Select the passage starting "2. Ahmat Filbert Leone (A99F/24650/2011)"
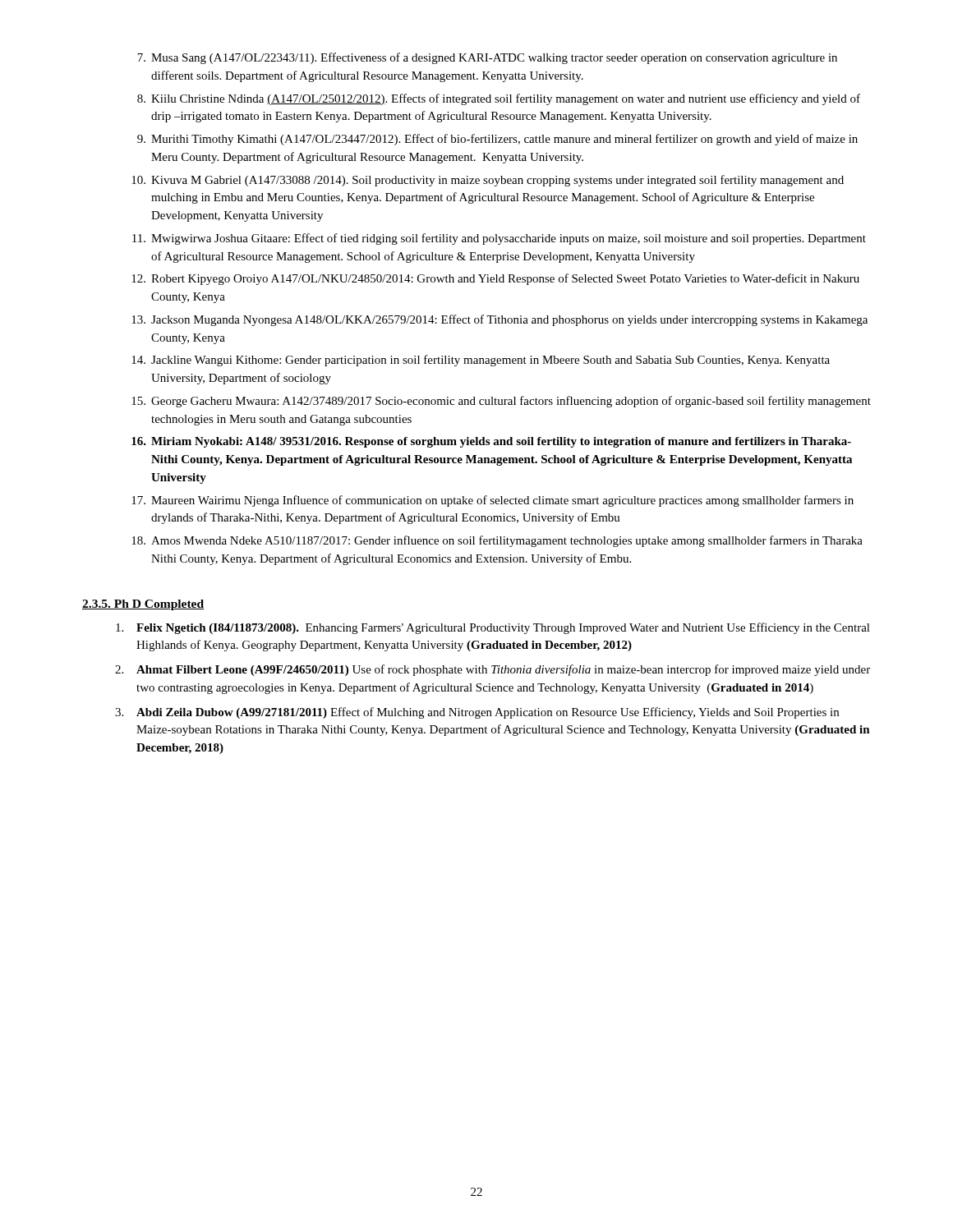The height and width of the screenshot is (1232, 953). (493, 679)
